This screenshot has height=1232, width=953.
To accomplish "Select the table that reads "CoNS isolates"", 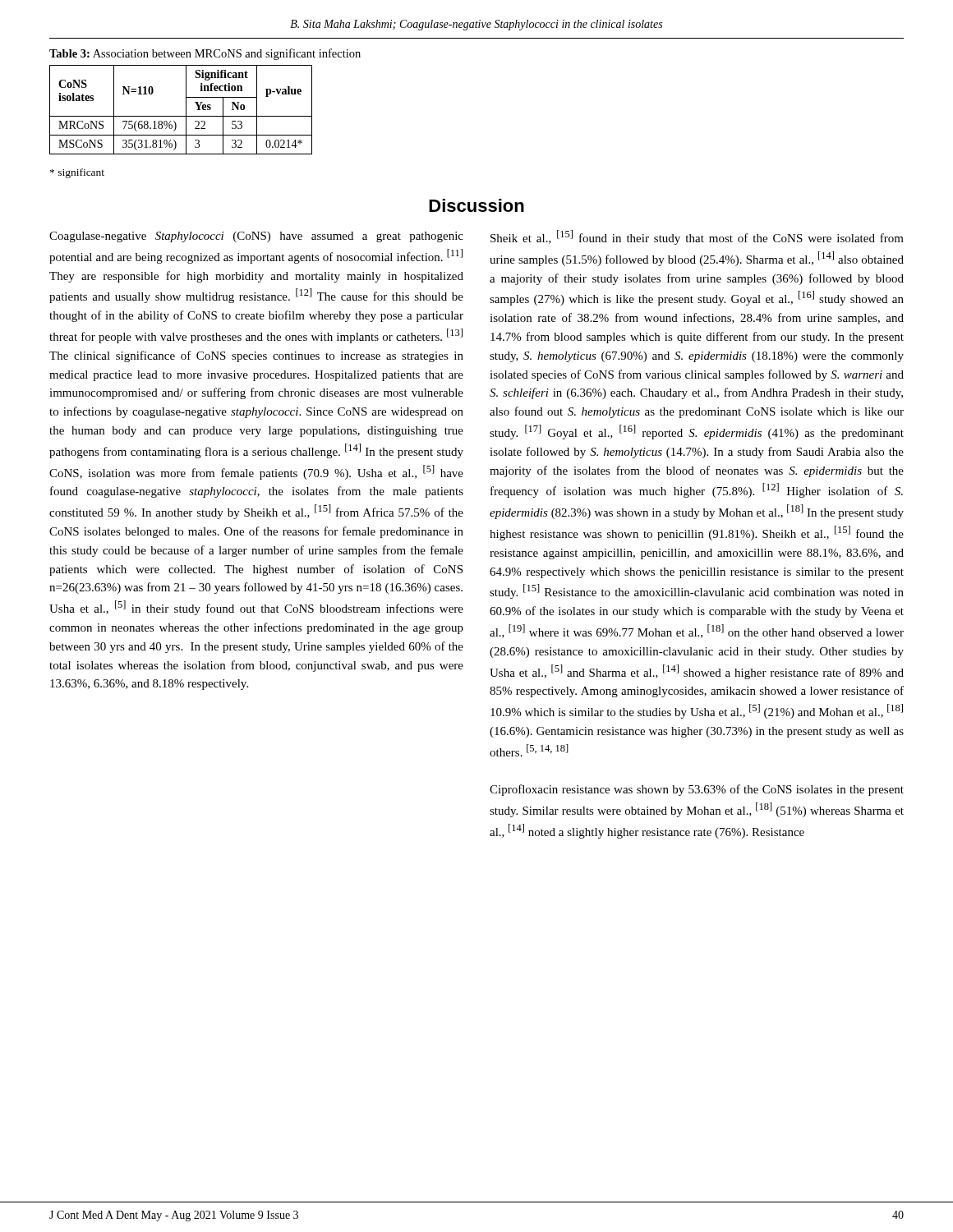I will coord(476,110).
